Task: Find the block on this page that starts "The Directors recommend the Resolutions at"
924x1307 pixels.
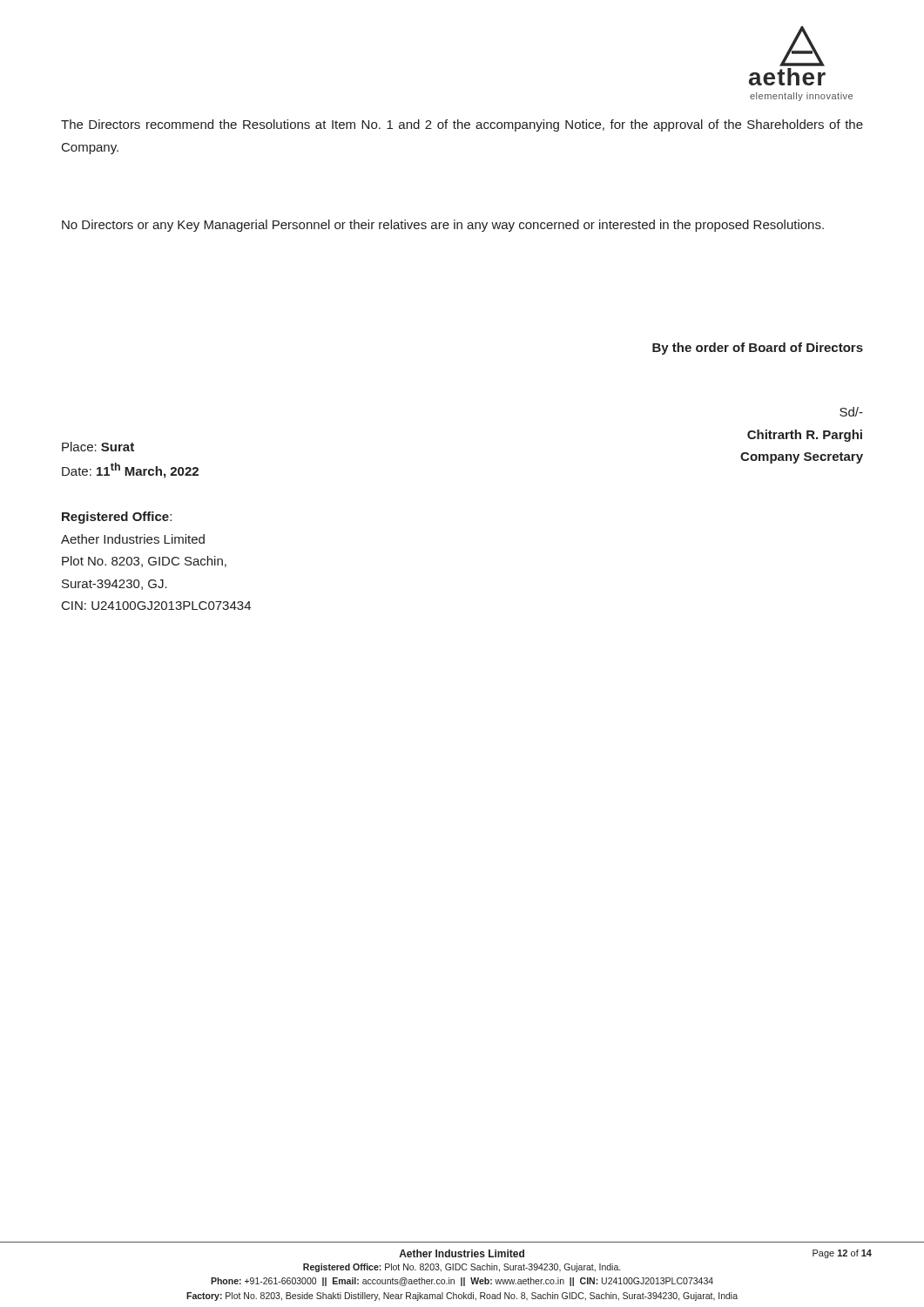Action: tap(462, 135)
